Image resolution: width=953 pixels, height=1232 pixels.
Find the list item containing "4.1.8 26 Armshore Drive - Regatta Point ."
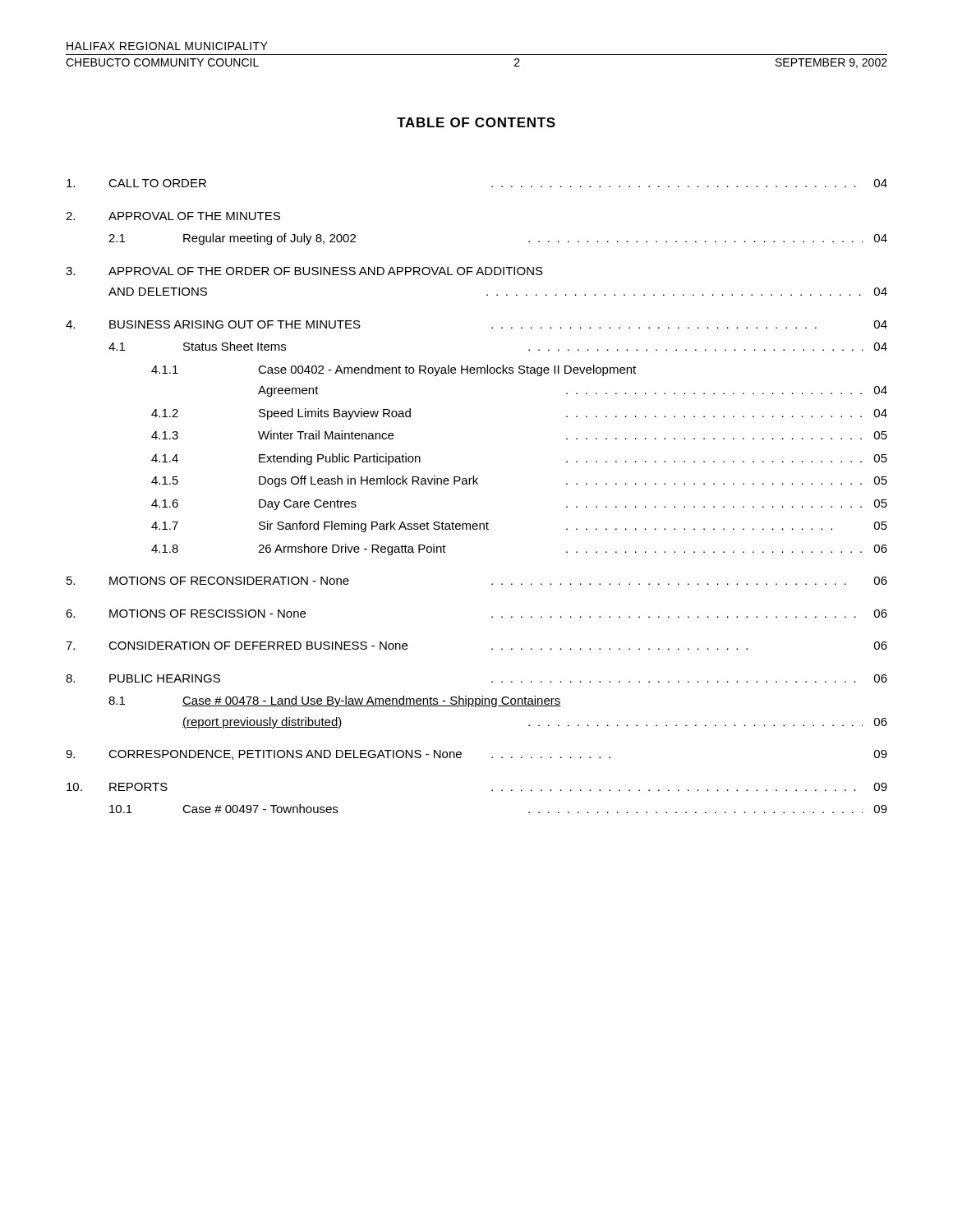165,549
